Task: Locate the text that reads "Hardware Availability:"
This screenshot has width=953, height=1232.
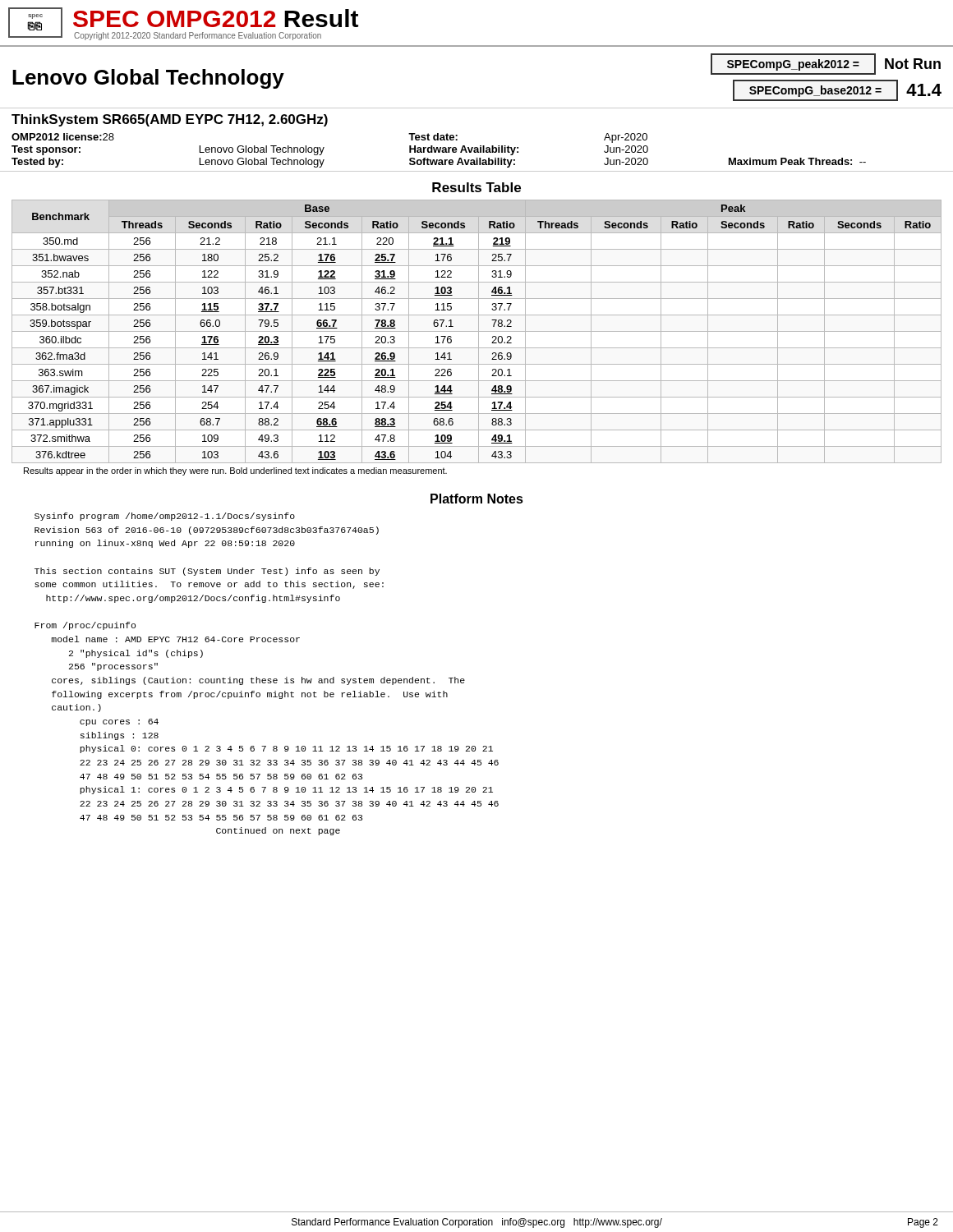Action: (464, 149)
